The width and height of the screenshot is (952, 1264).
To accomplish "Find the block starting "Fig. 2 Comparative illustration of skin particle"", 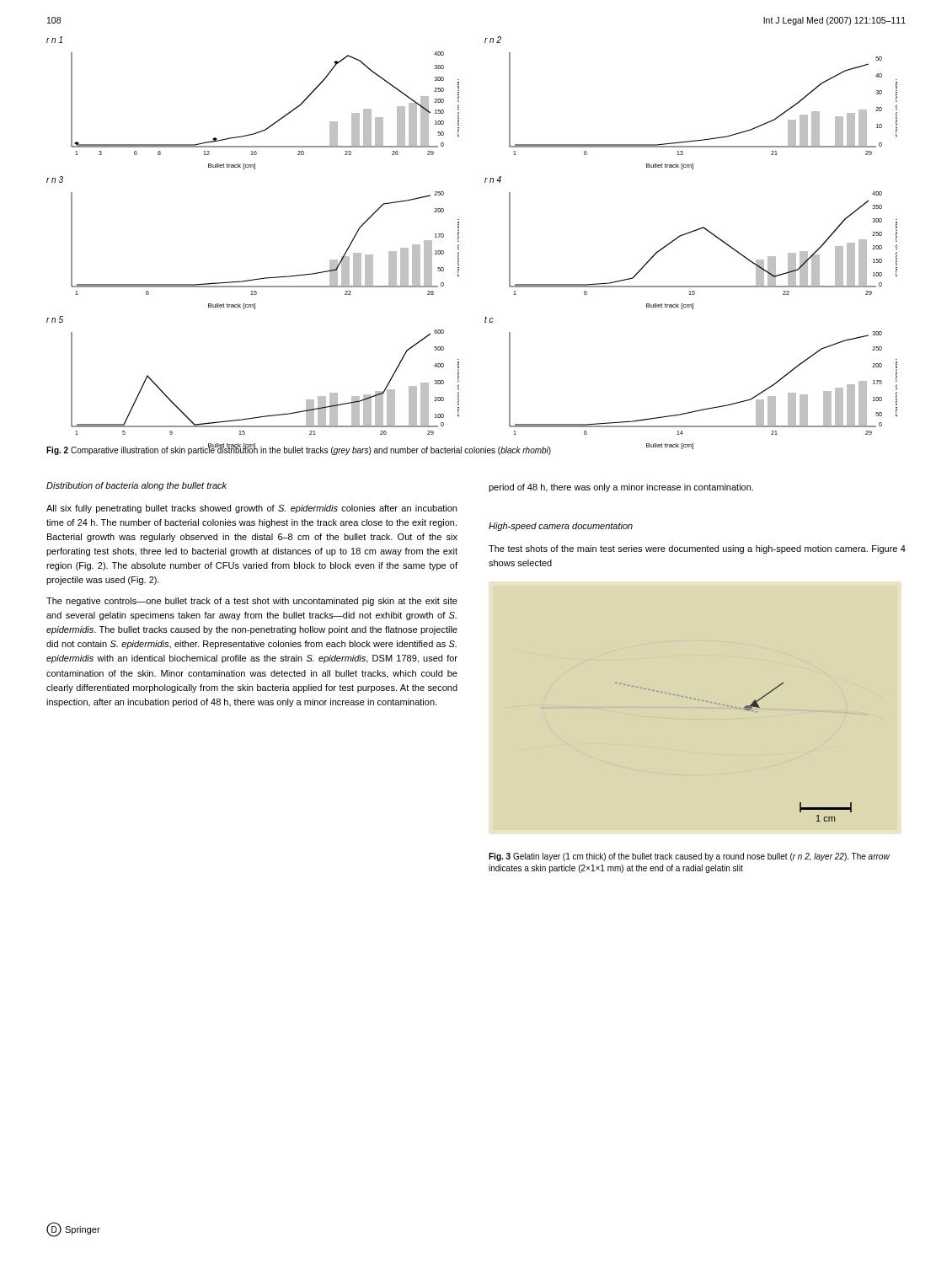I will click(299, 450).
